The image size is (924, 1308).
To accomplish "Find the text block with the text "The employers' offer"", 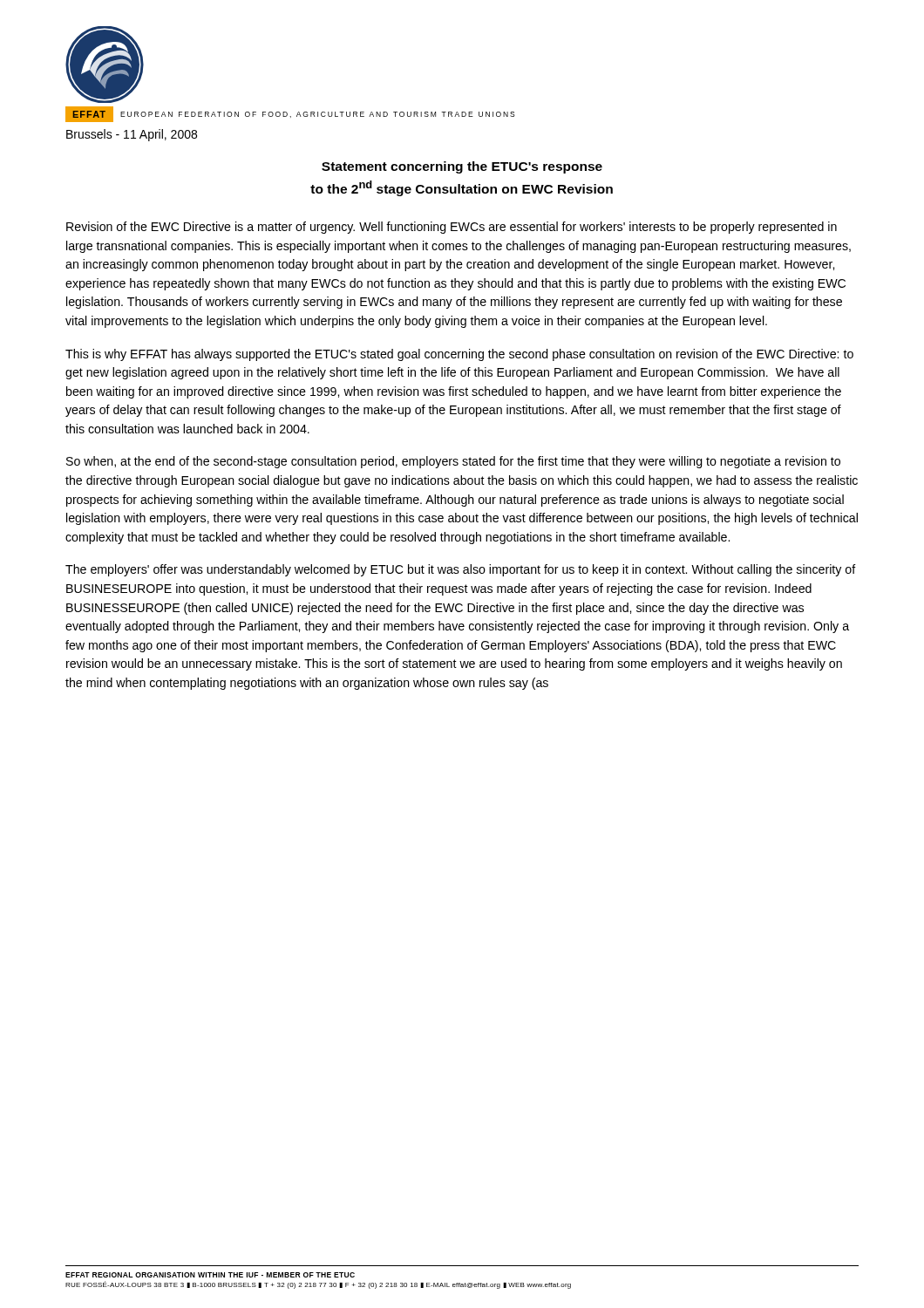I will (x=460, y=626).
